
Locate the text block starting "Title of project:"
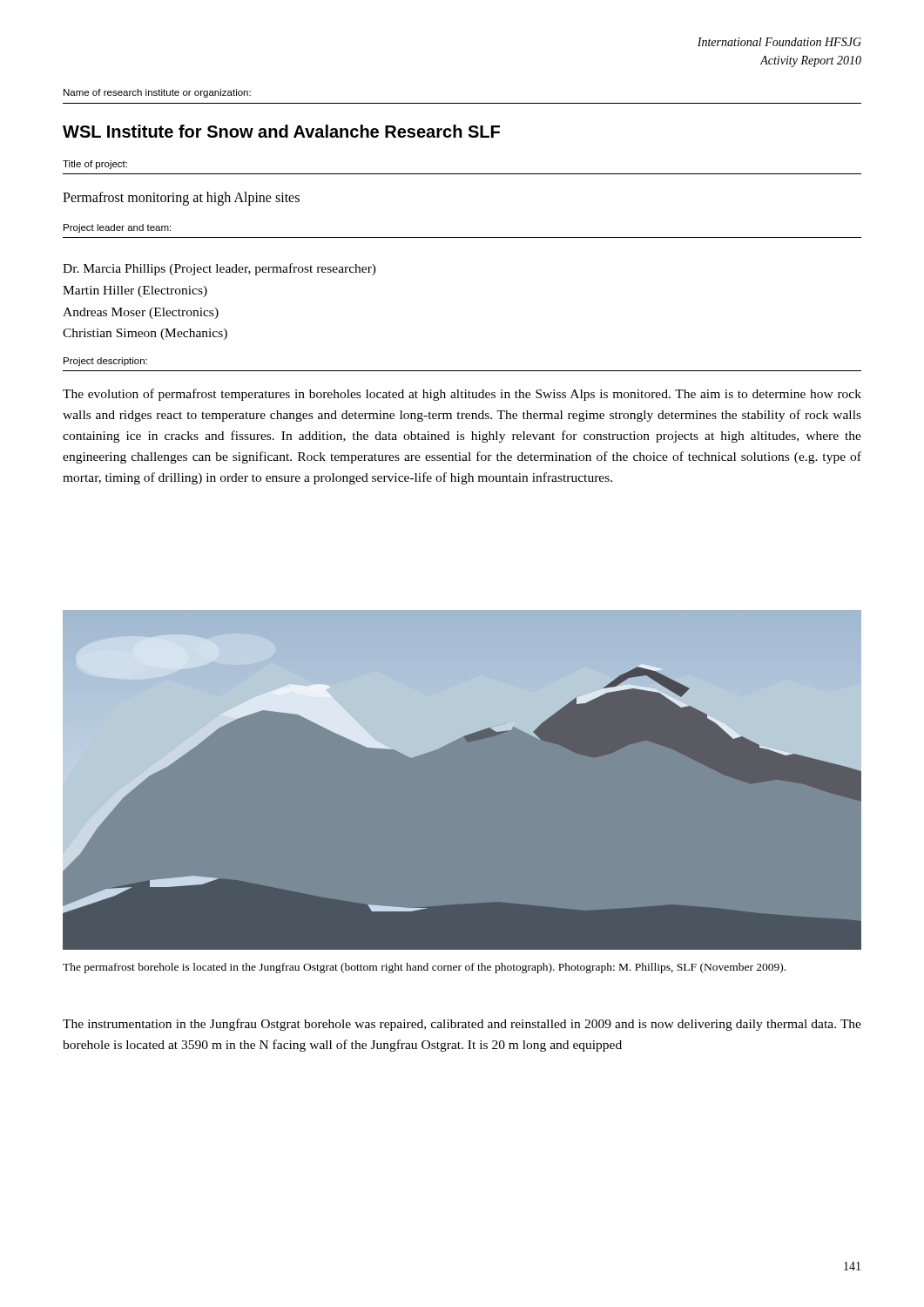point(95,164)
